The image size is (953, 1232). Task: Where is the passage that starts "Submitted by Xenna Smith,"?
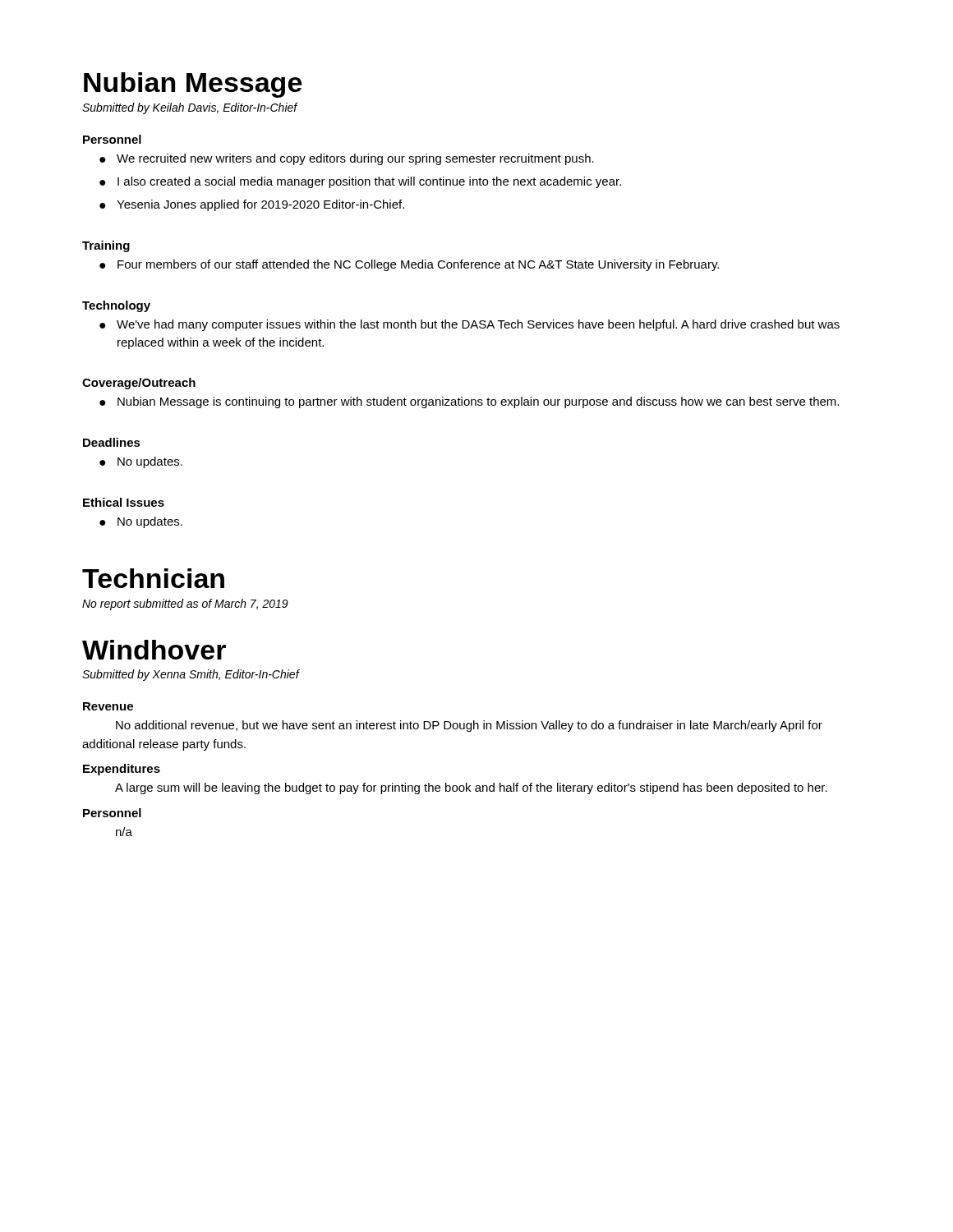[x=190, y=675]
